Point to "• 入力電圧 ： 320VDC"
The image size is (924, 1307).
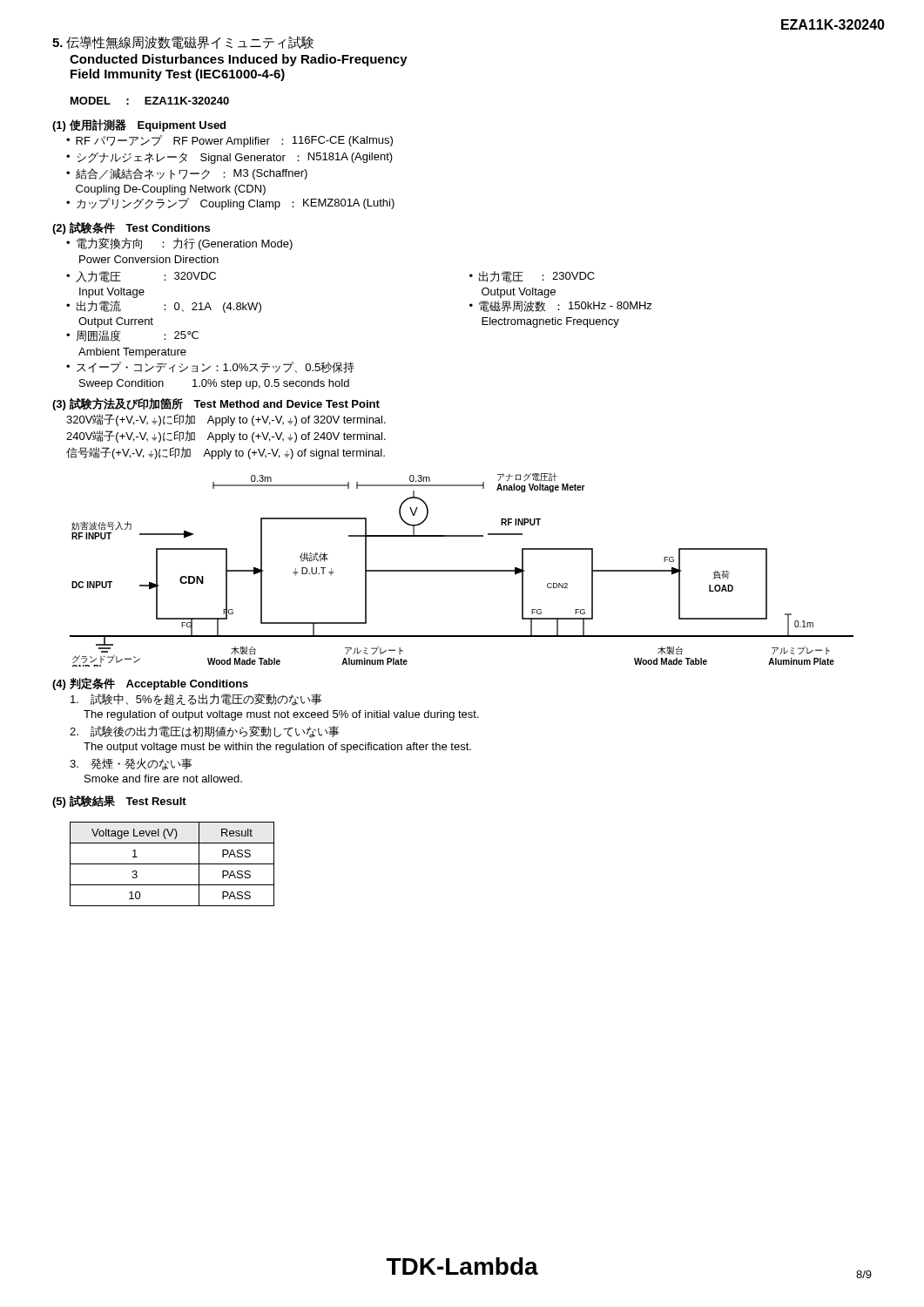point(92,277)
